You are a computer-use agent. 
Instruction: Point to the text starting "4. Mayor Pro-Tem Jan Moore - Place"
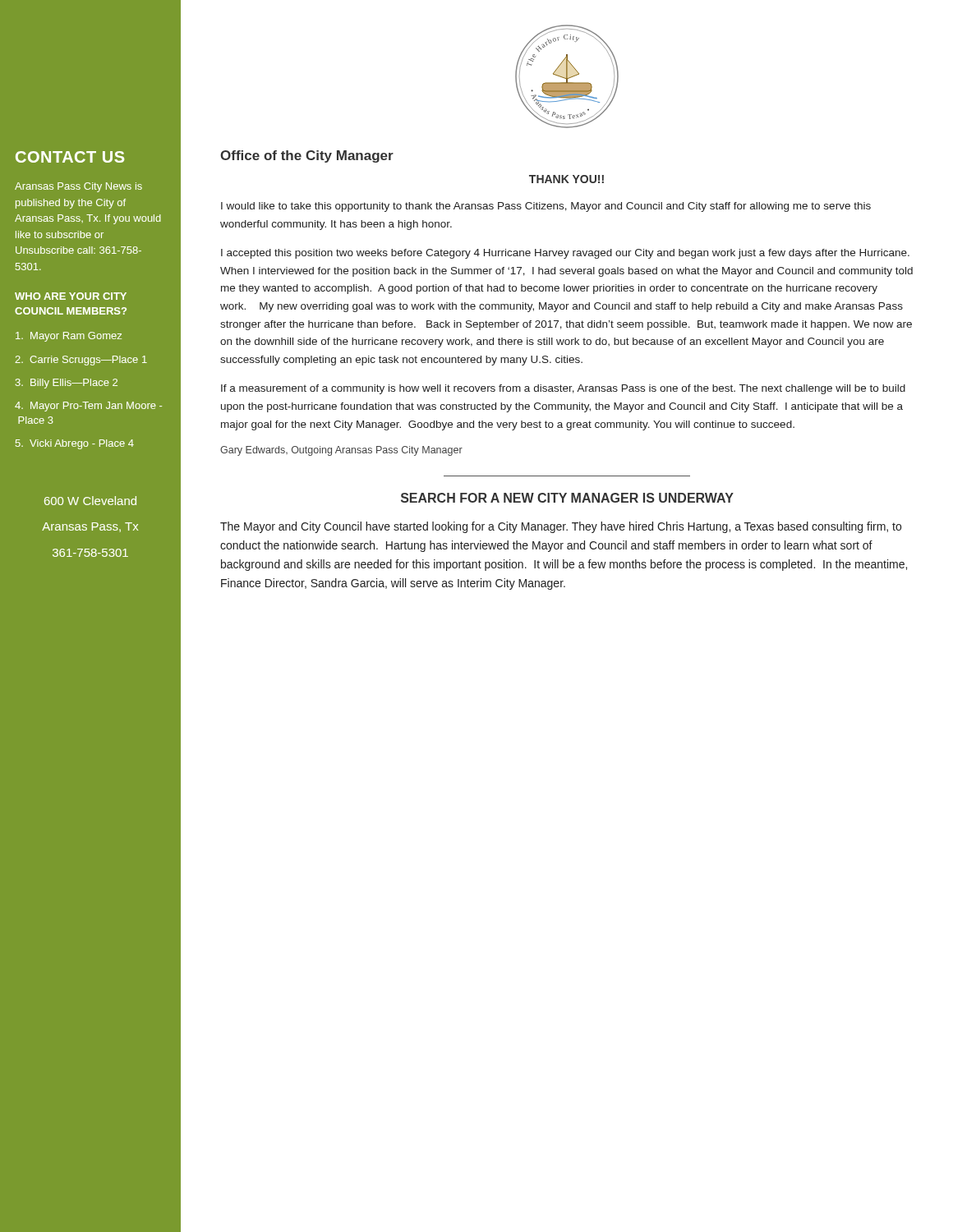tap(89, 413)
